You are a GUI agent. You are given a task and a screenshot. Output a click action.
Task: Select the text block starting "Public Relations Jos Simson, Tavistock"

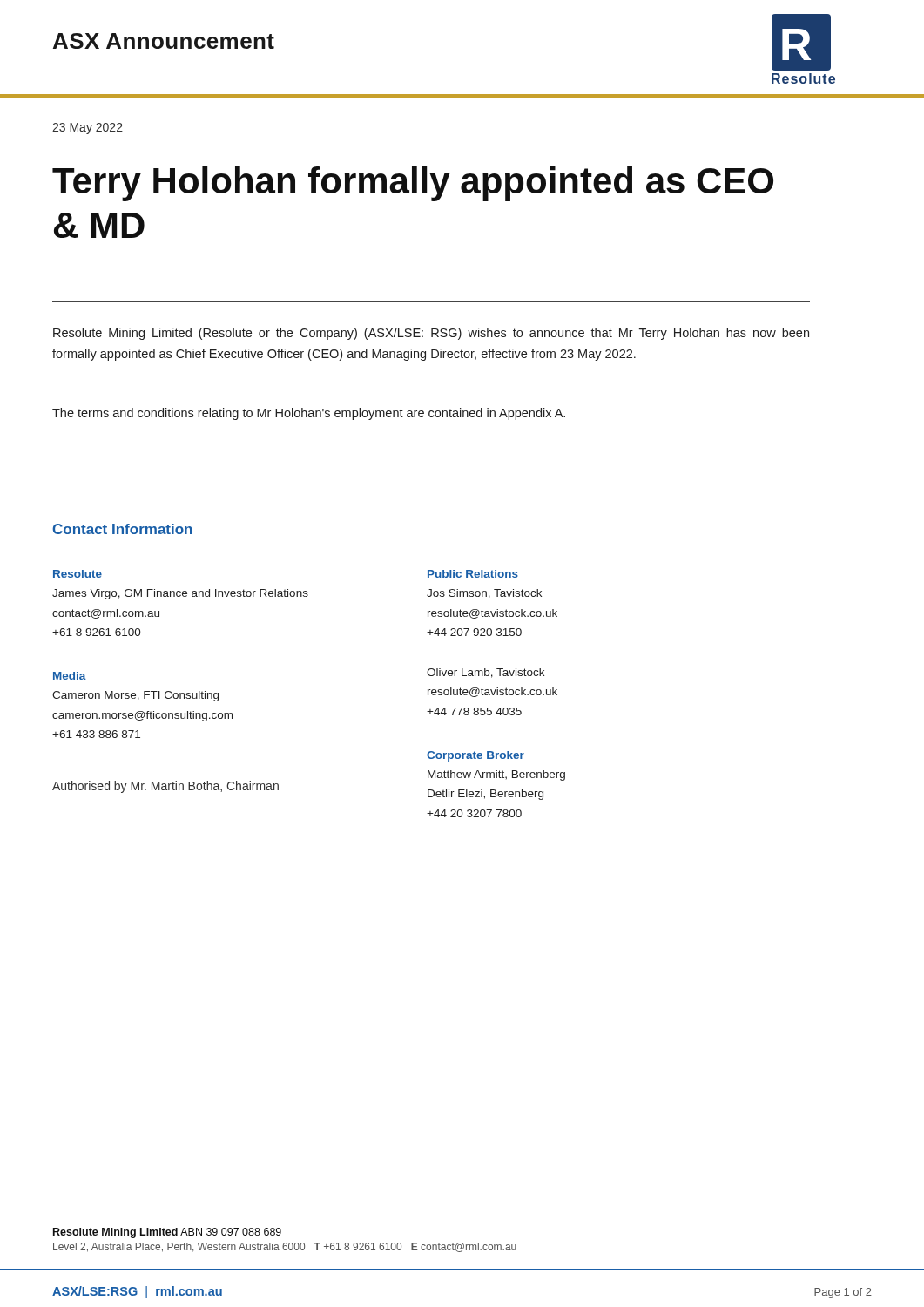pos(473,574)
